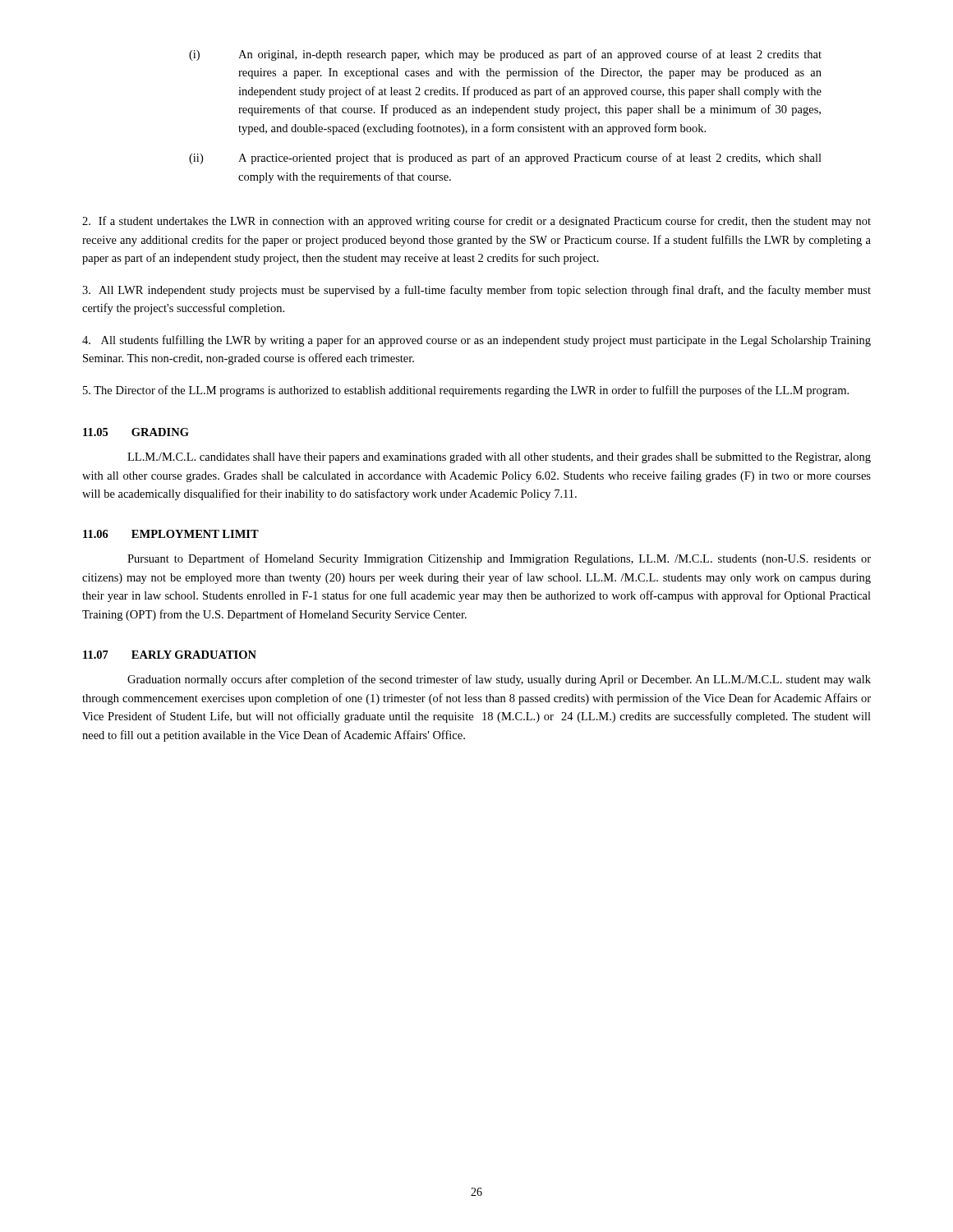Click on the text block with the text "Graduation normally occurs after completion of the"
The height and width of the screenshot is (1232, 953).
(476, 707)
